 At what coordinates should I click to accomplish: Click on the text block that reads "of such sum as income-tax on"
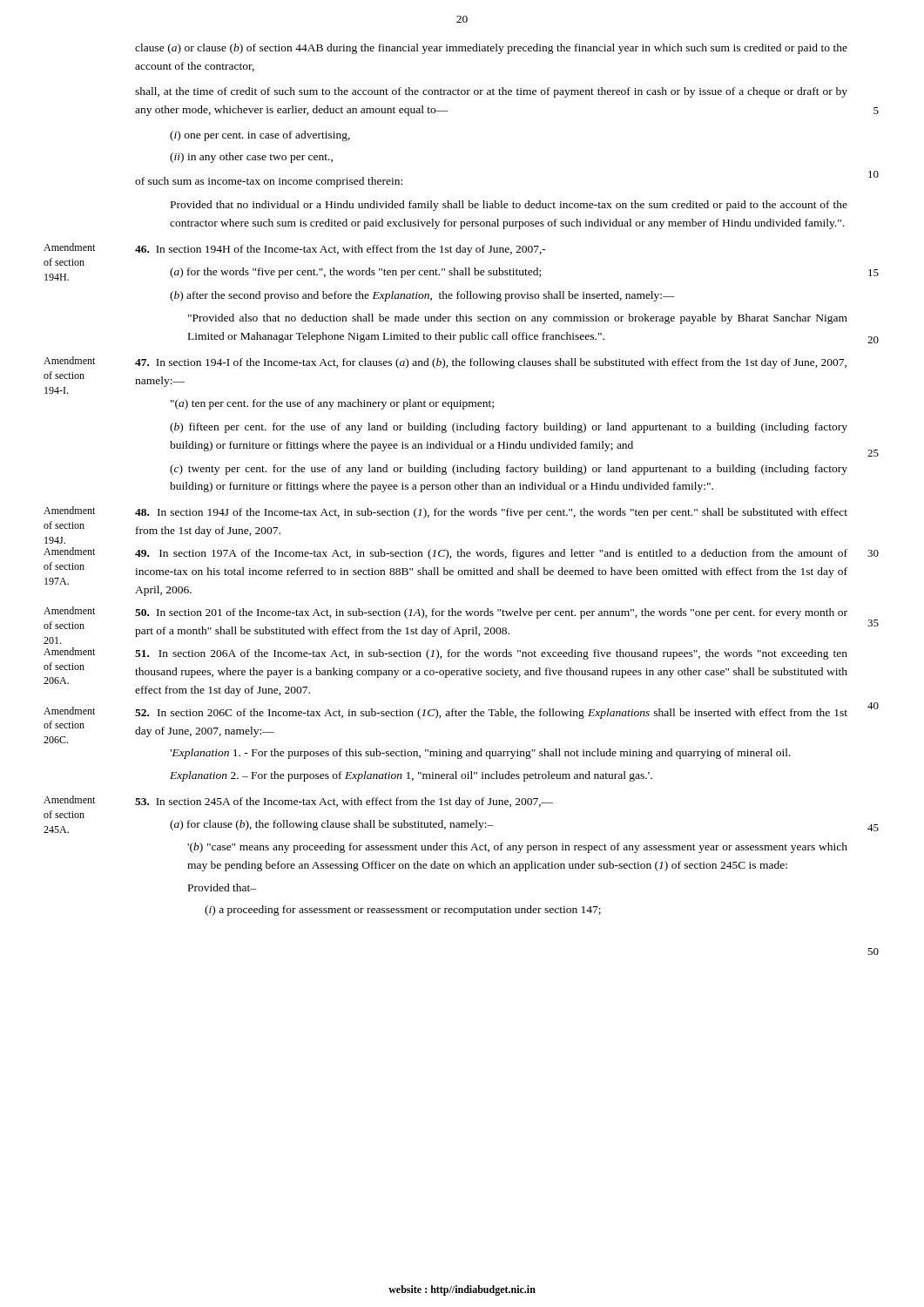(x=269, y=180)
